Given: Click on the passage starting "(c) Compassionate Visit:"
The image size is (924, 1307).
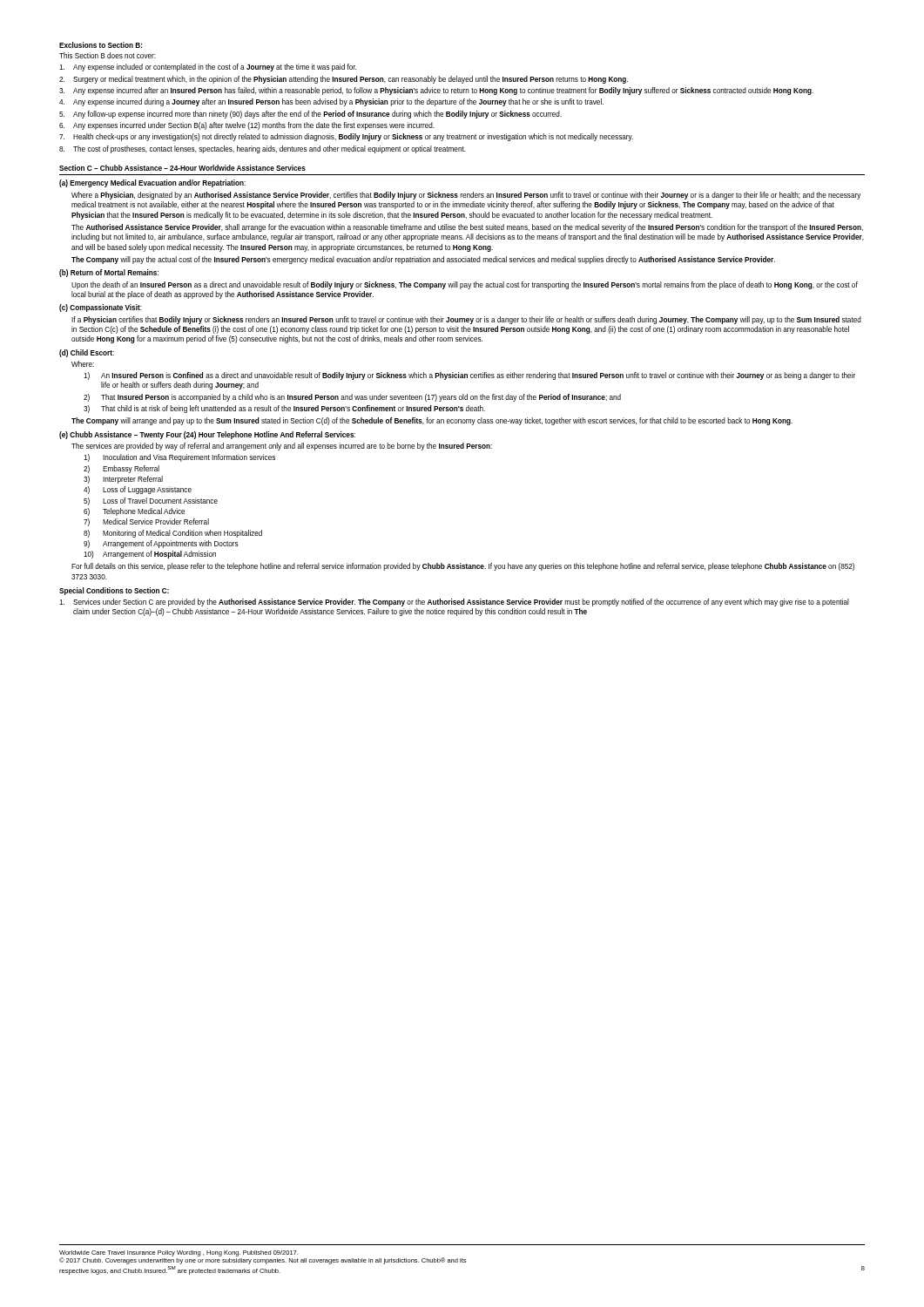Looking at the screenshot, I should 101,308.
